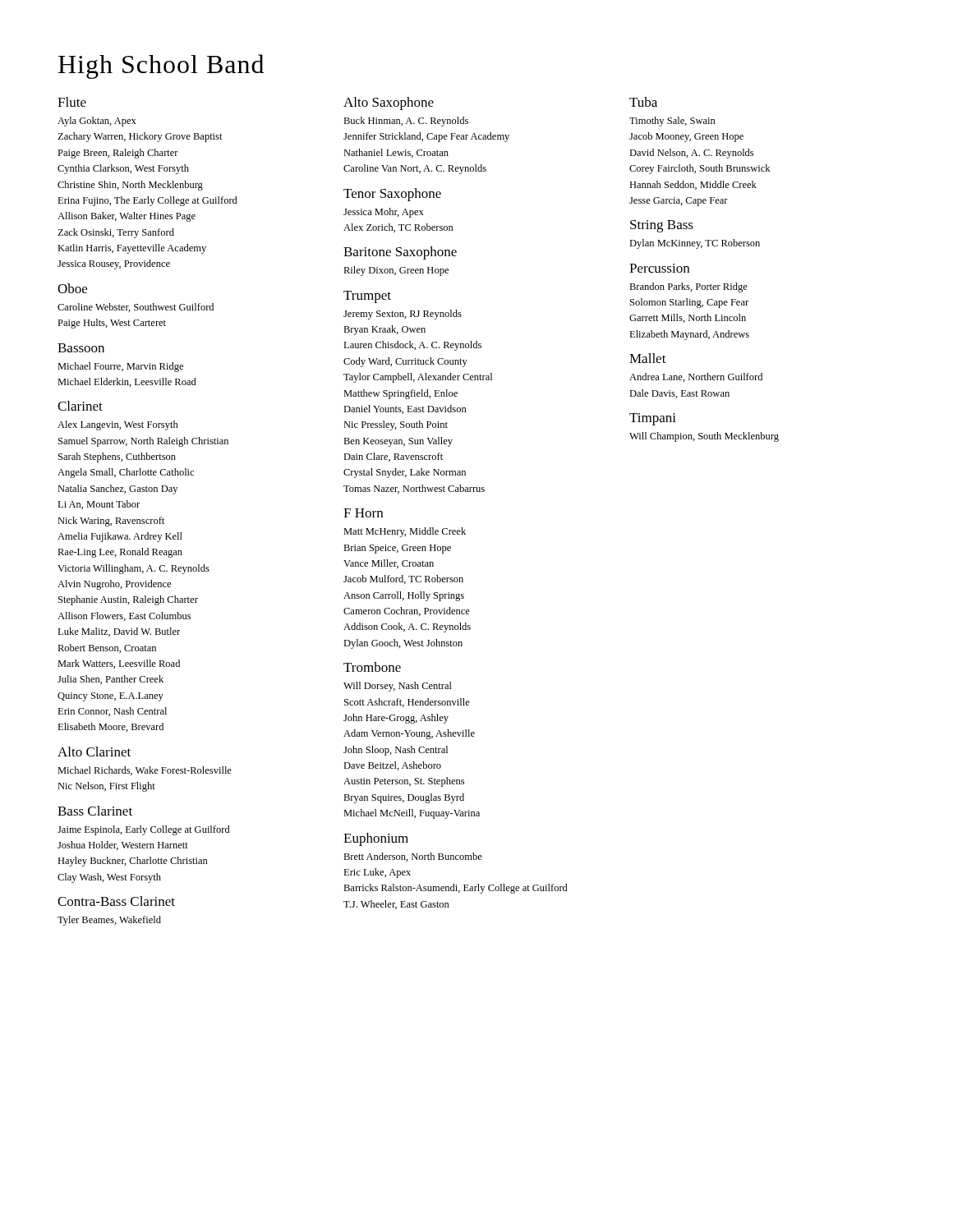Image resolution: width=953 pixels, height=1232 pixels.
Task: Locate the block of text that opens with "Andrea Lane, Northern Guilford"
Action: click(x=762, y=386)
